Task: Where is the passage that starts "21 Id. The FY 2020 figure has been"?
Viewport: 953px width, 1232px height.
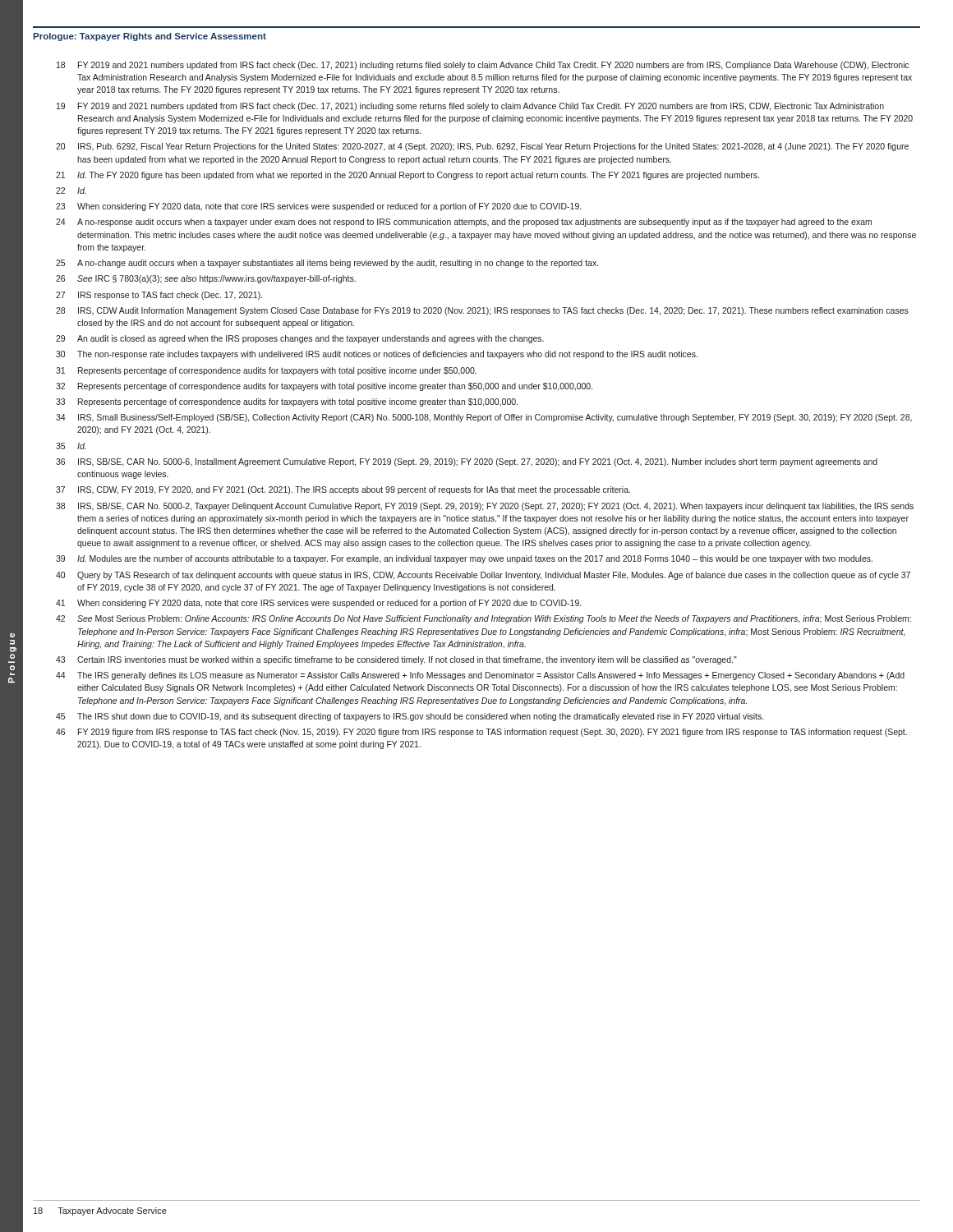Action: pos(408,175)
